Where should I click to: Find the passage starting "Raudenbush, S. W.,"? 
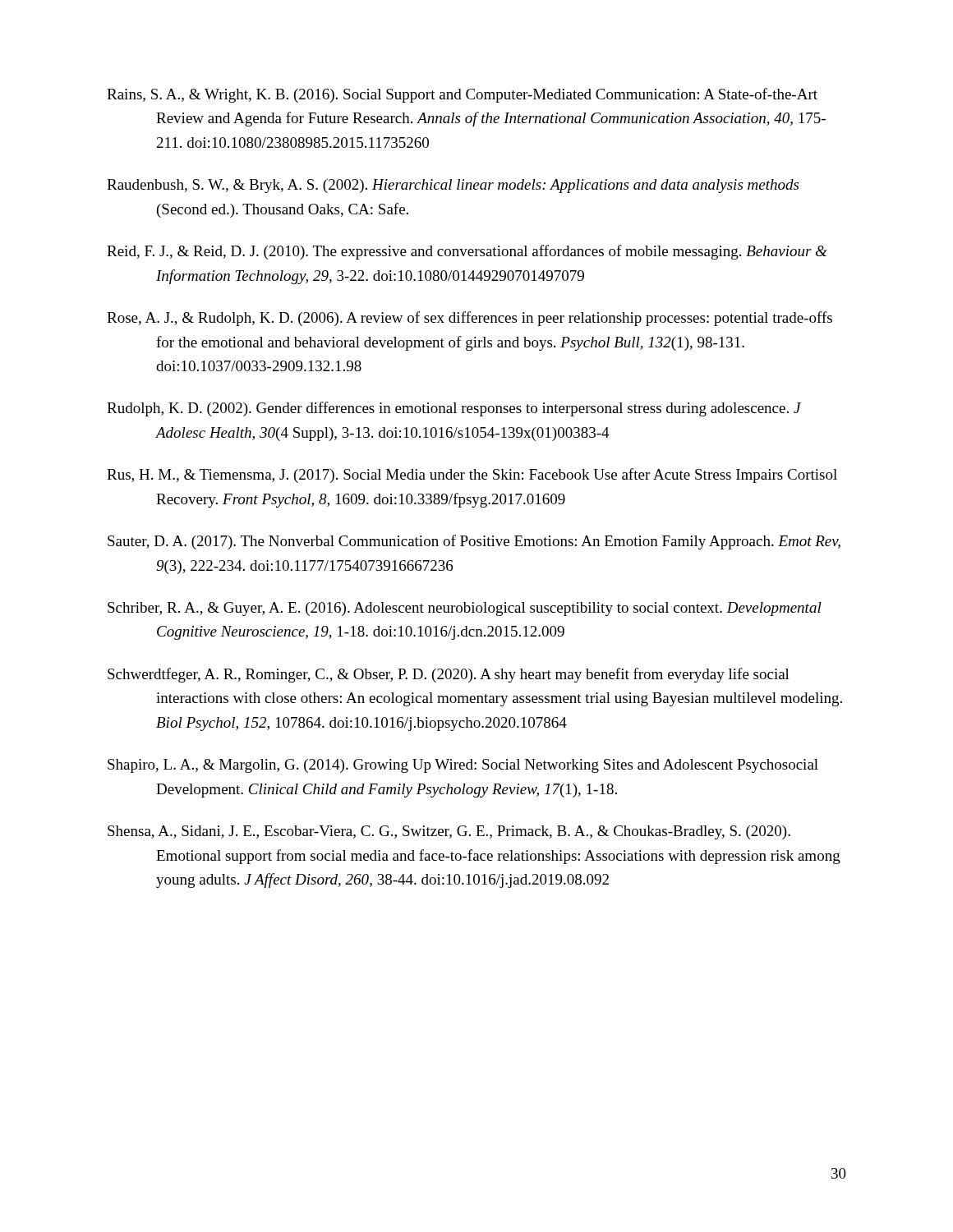(x=453, y=197)
